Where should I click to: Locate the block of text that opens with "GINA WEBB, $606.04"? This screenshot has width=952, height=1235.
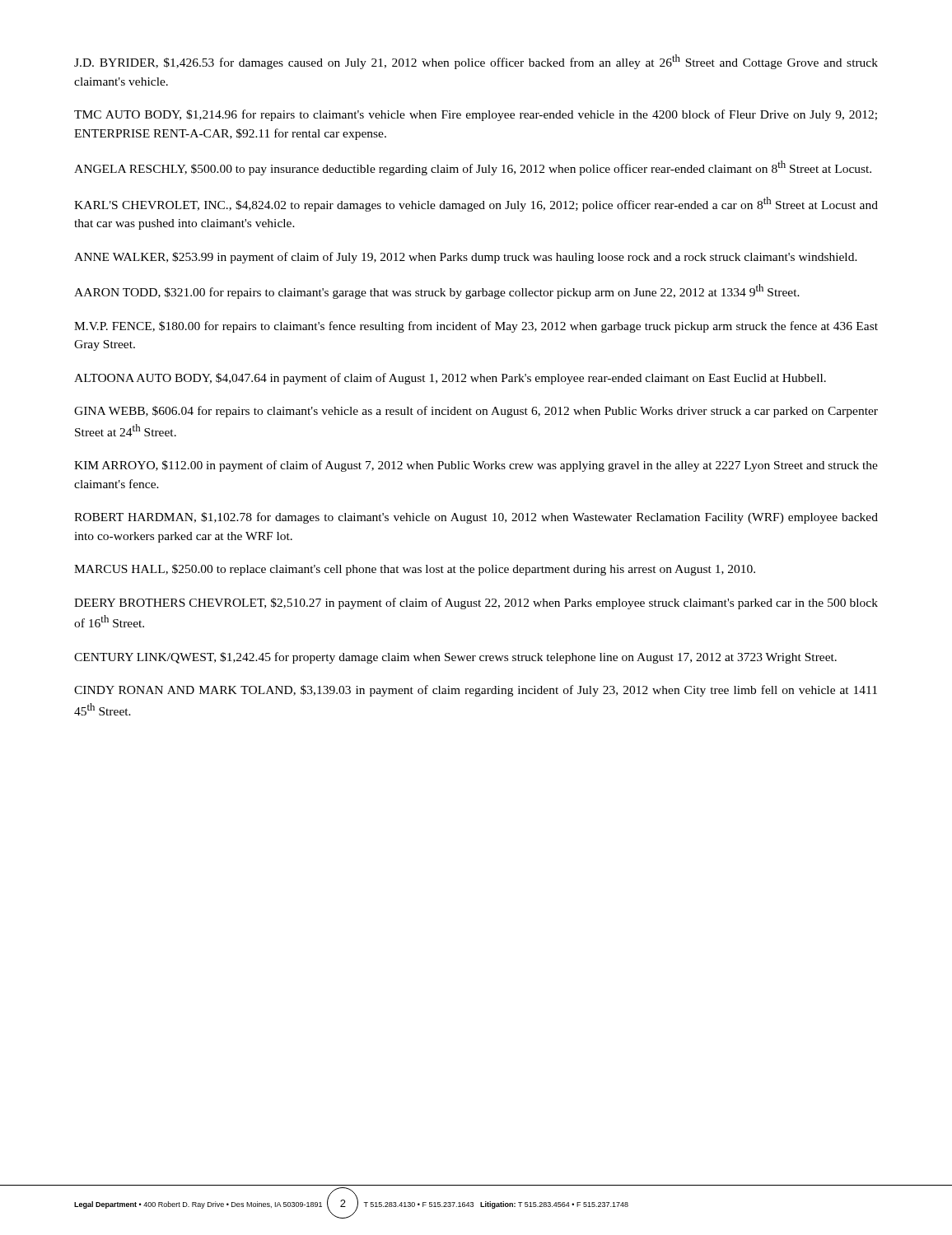click(476, 421)
